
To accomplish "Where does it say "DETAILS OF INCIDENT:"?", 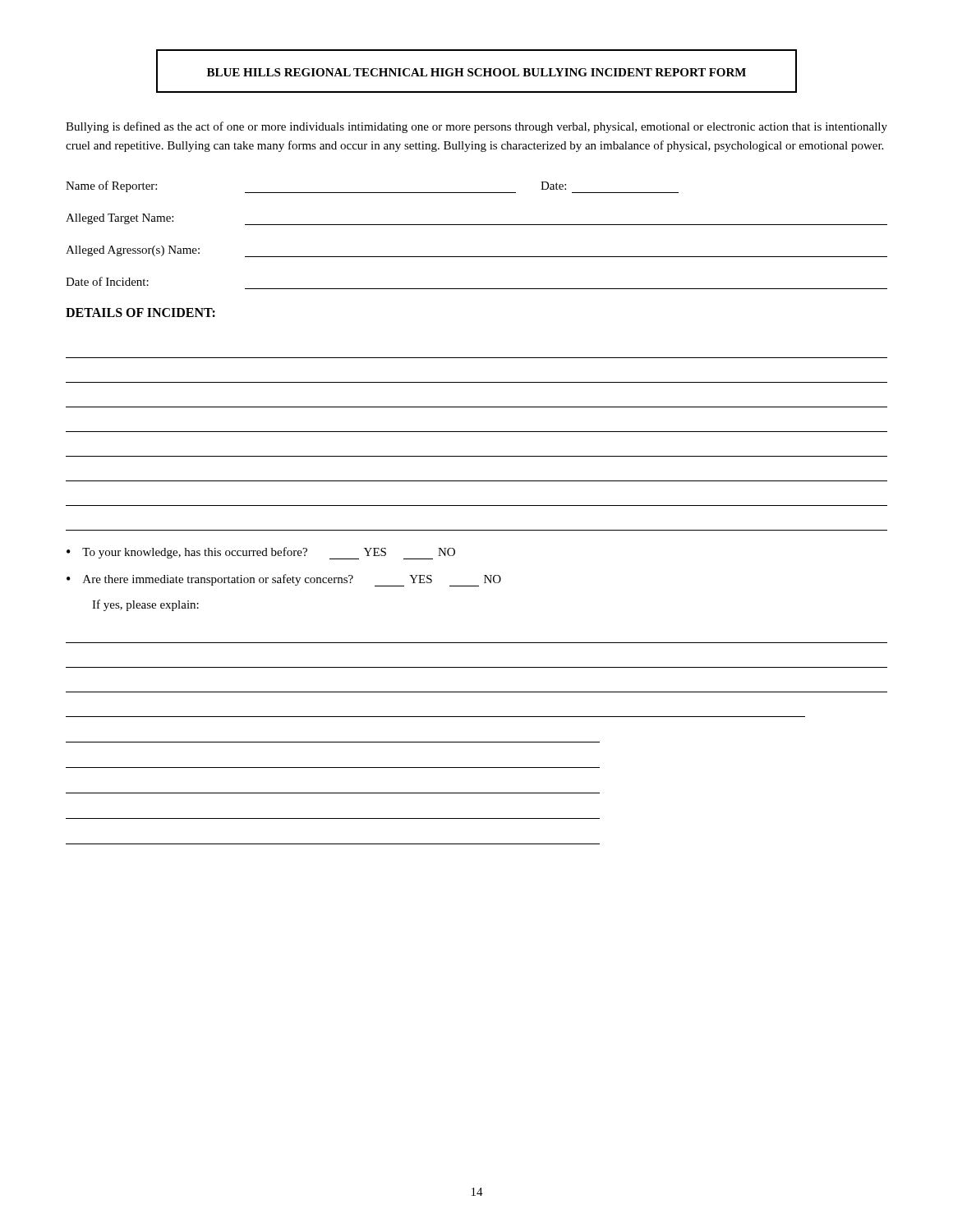I will [x=141, y=312].
